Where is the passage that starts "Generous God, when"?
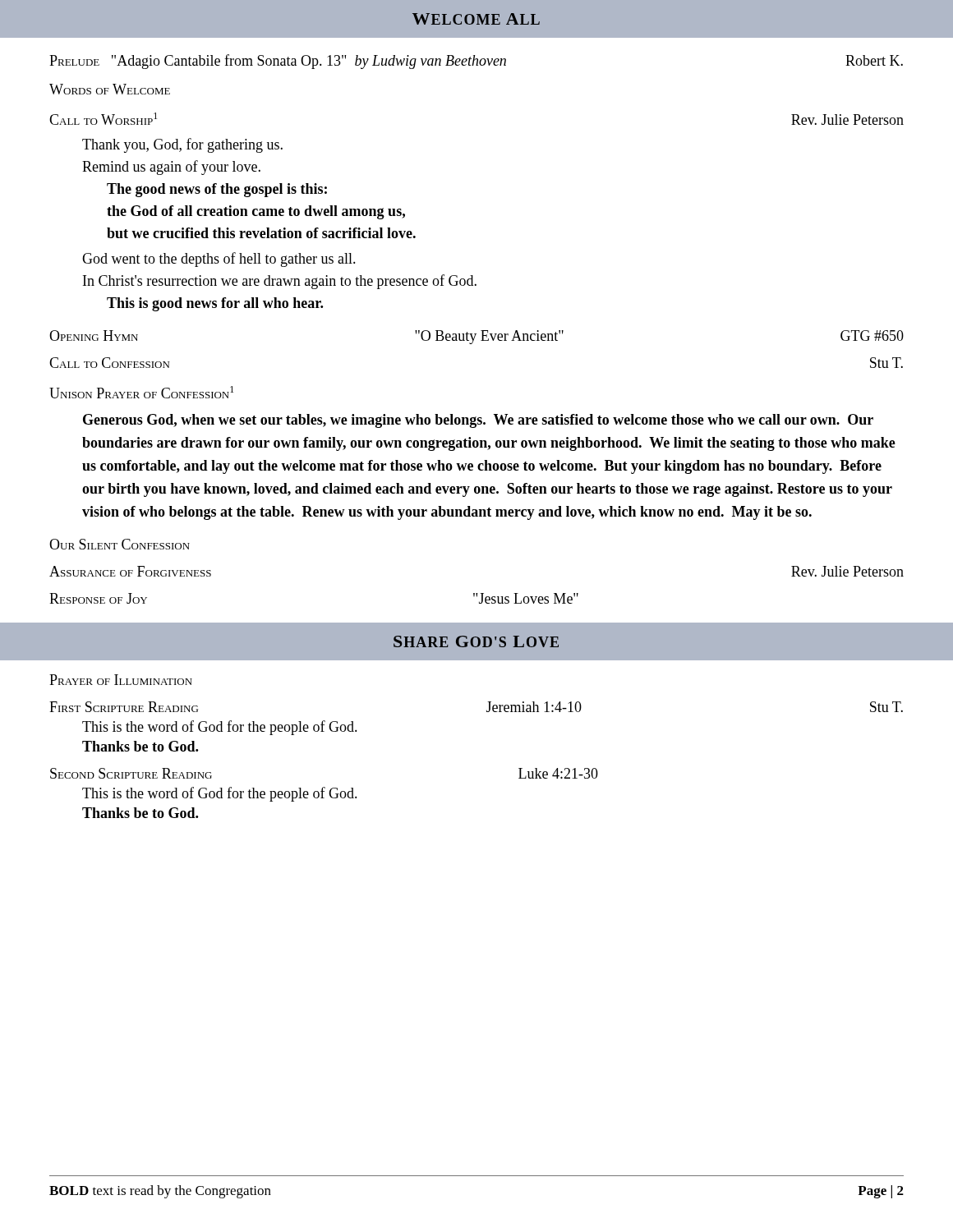 [489, 466]
